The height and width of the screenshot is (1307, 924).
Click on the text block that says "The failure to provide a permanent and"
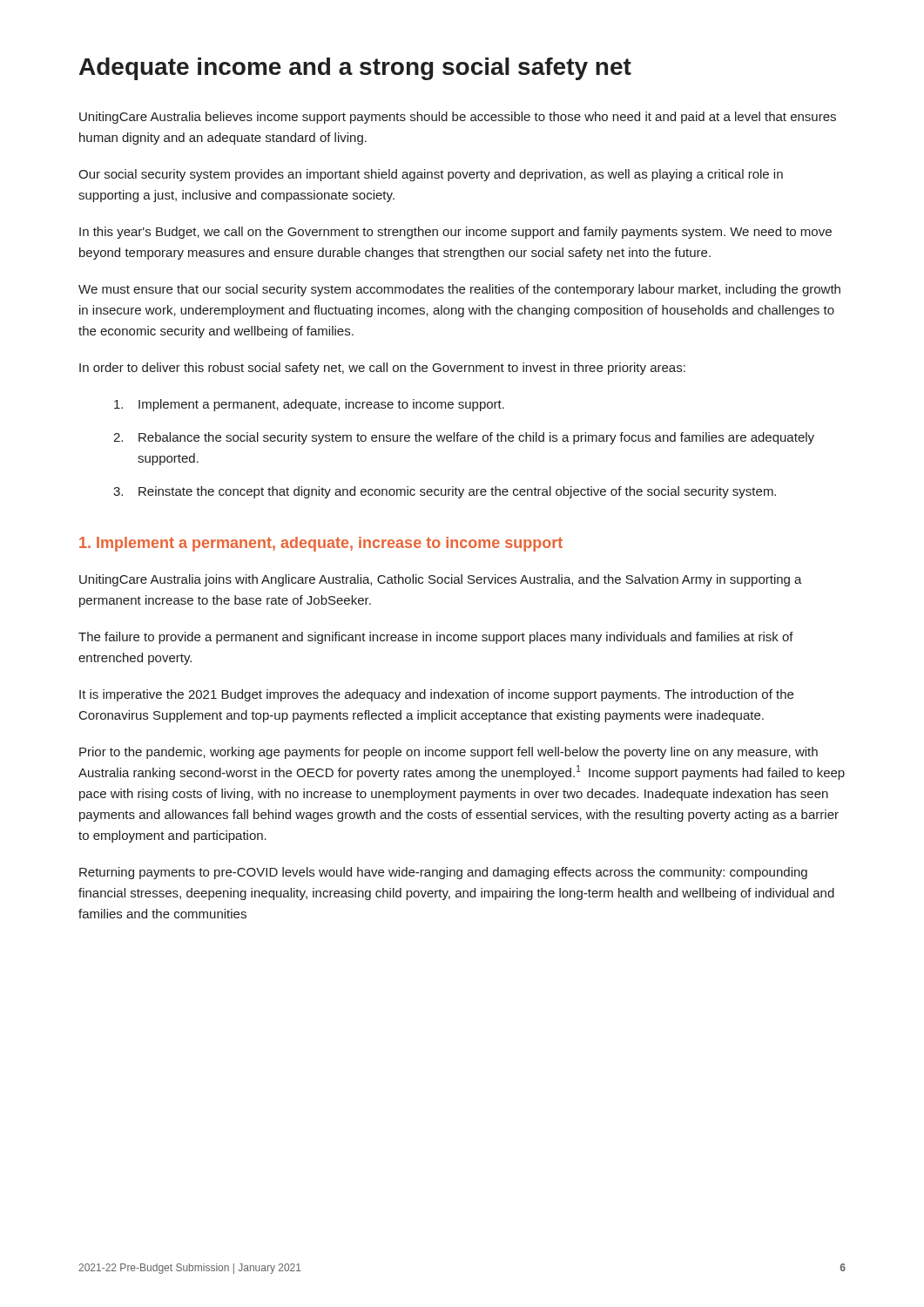[x=462, y=647]
